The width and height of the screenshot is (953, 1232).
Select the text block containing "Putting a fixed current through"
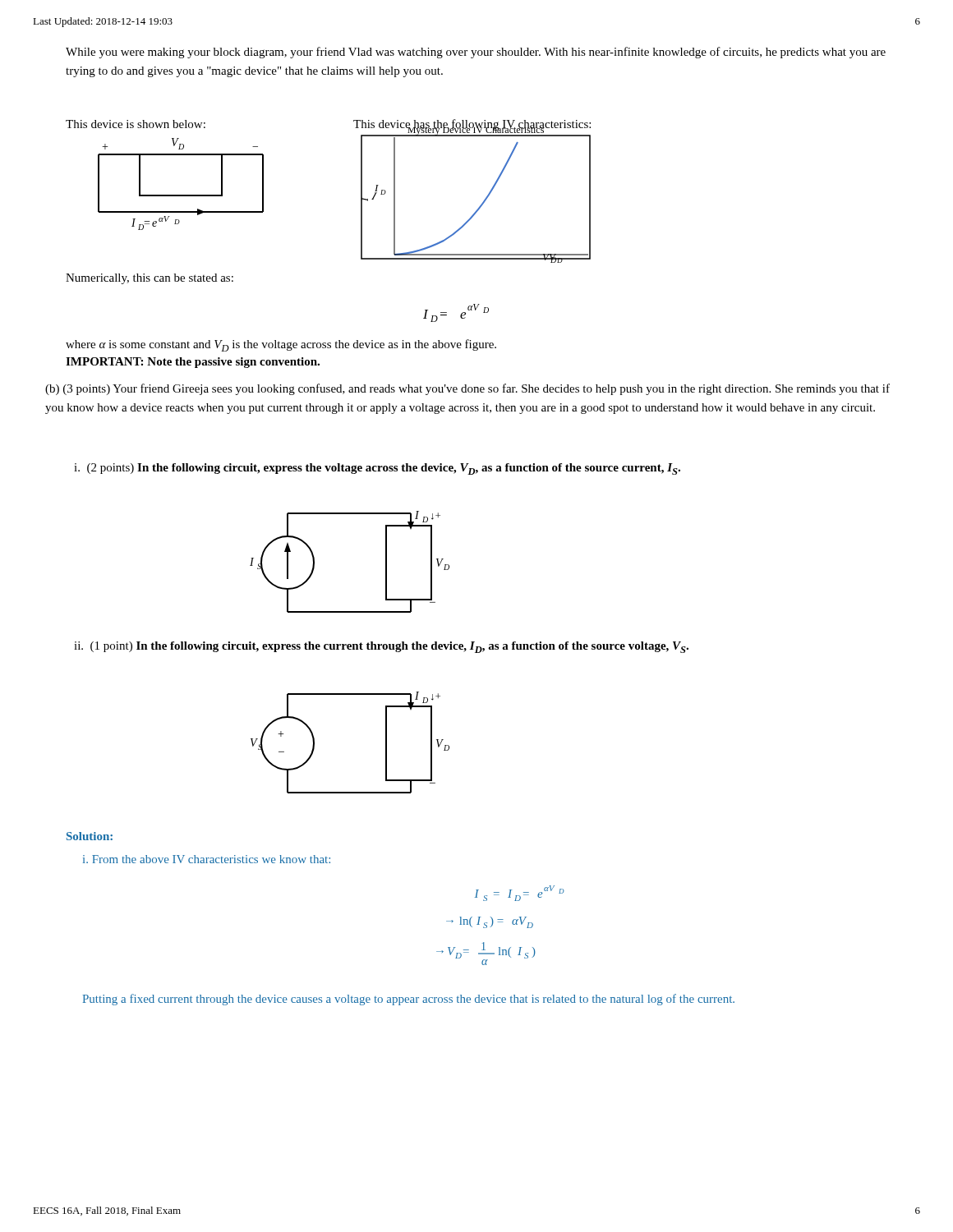pyautogui.click(x=409, y=999)
